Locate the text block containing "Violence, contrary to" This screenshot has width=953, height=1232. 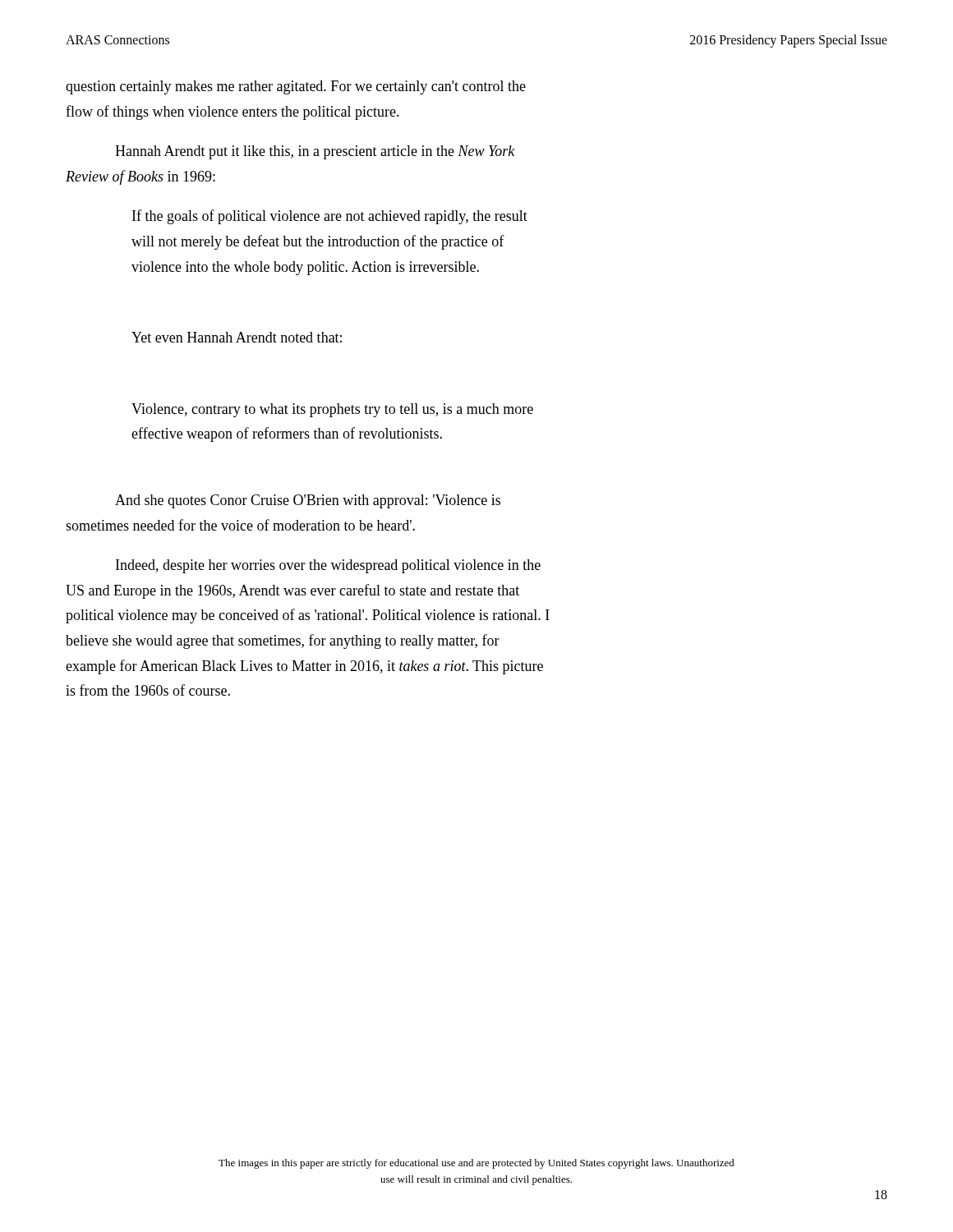[x=332, y=409]
